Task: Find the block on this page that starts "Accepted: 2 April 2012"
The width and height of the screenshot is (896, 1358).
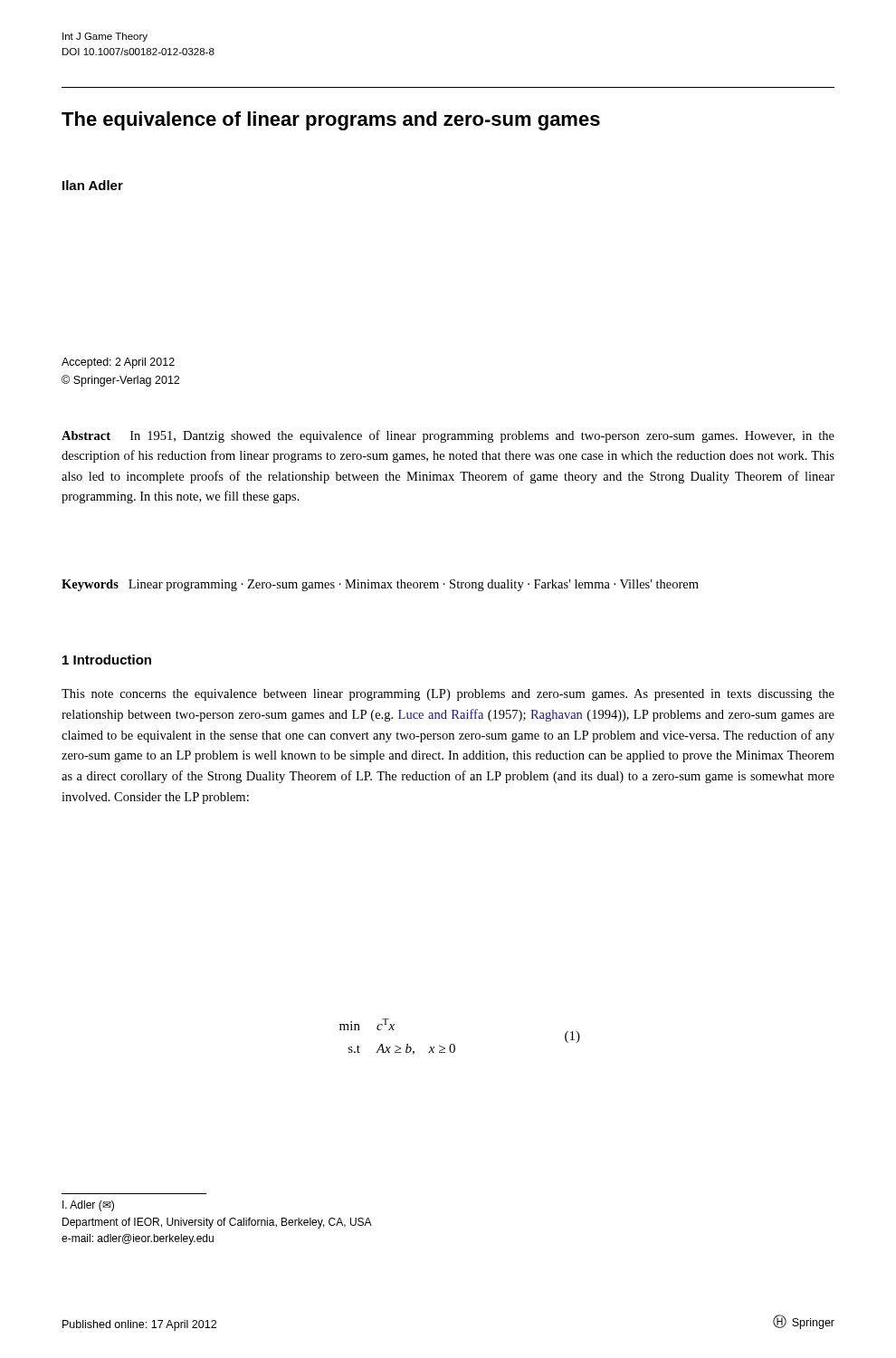Action: 121,371
